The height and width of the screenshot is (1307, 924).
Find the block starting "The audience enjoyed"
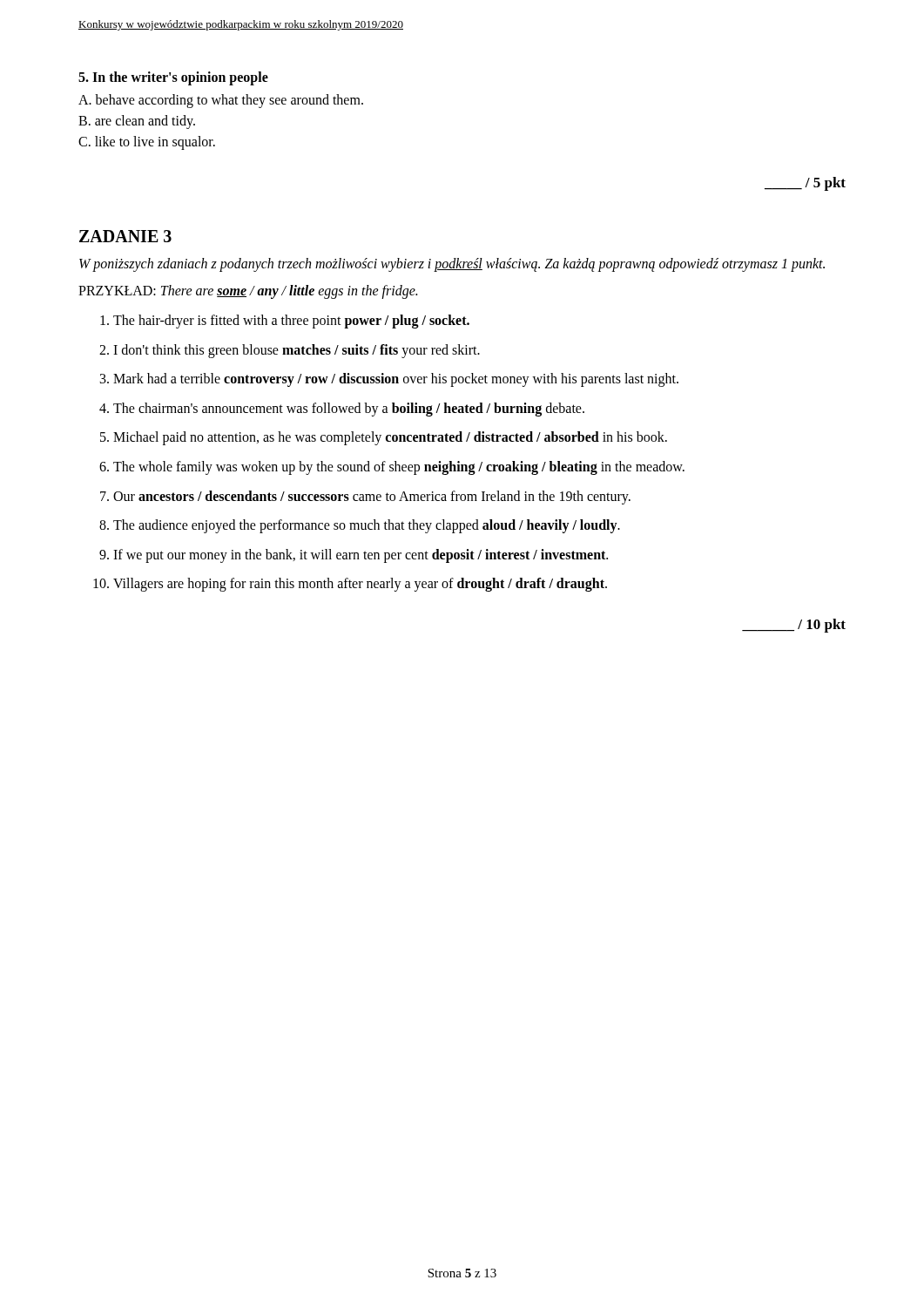tap(367, 525)
